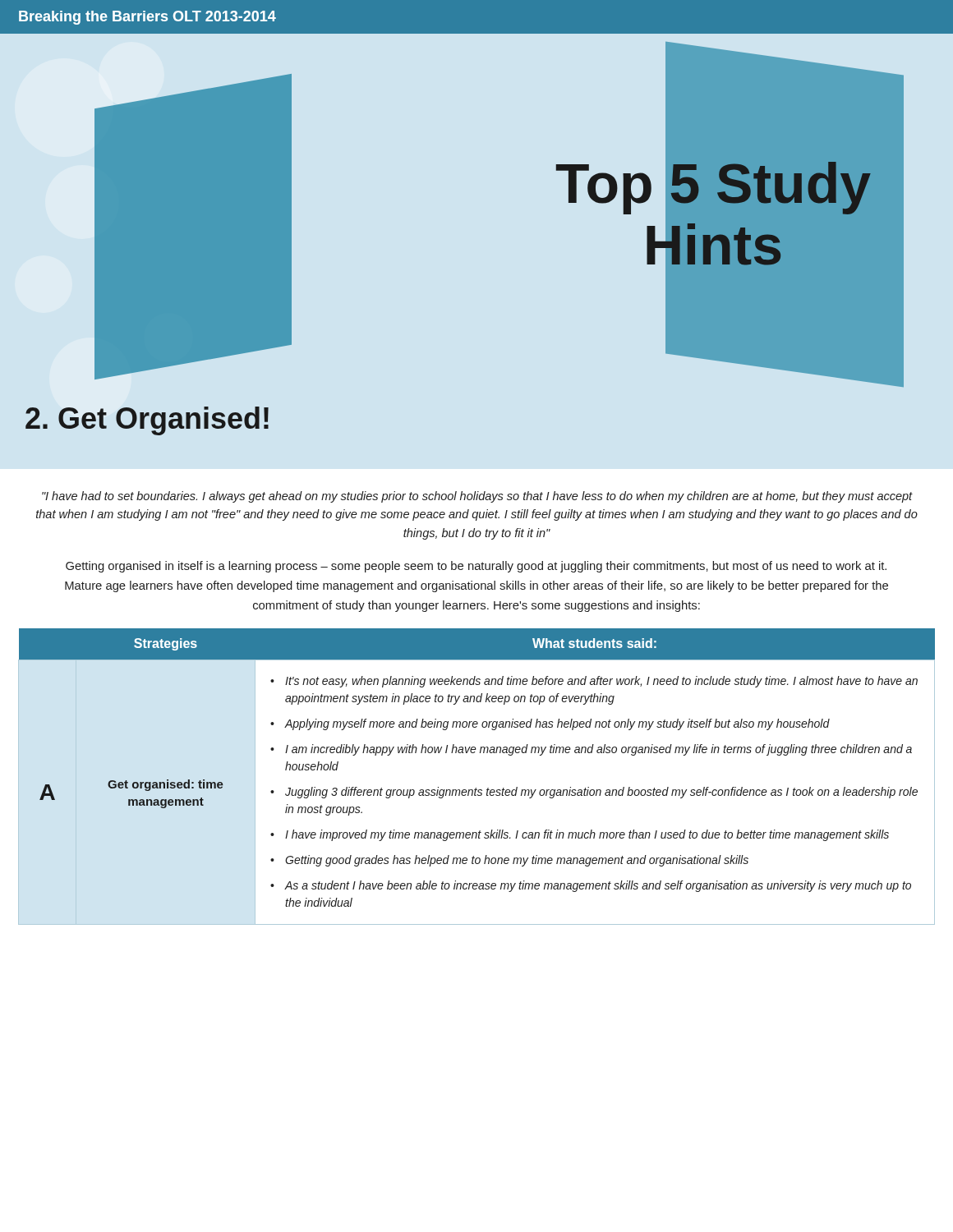Select the region starting "•Juggling 3 different group assignments tested my"
This screenshot has height=1232, width=953.
tap(594, 800)
